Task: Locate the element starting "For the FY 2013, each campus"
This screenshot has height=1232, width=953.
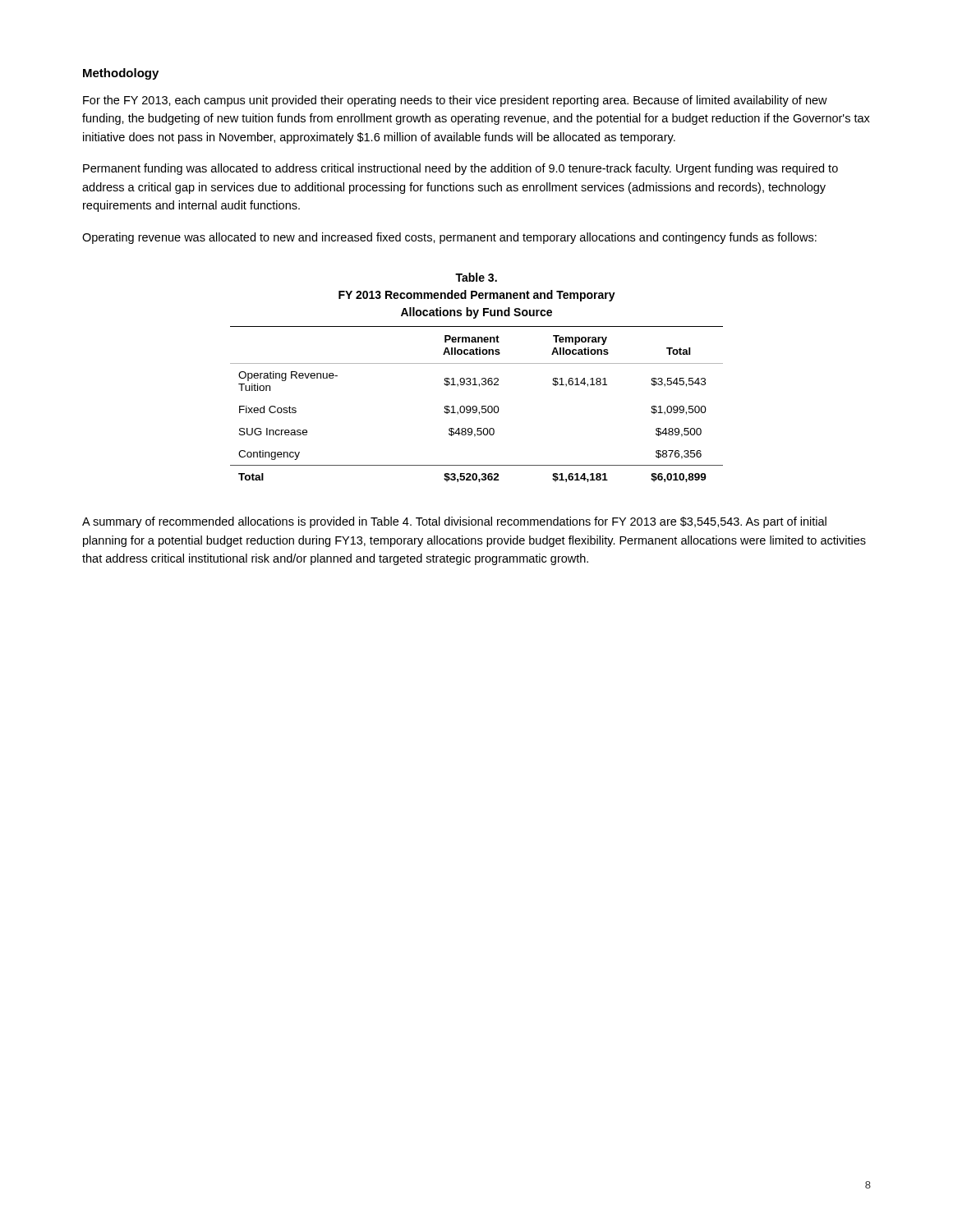Action: click(x=476, y=119)
